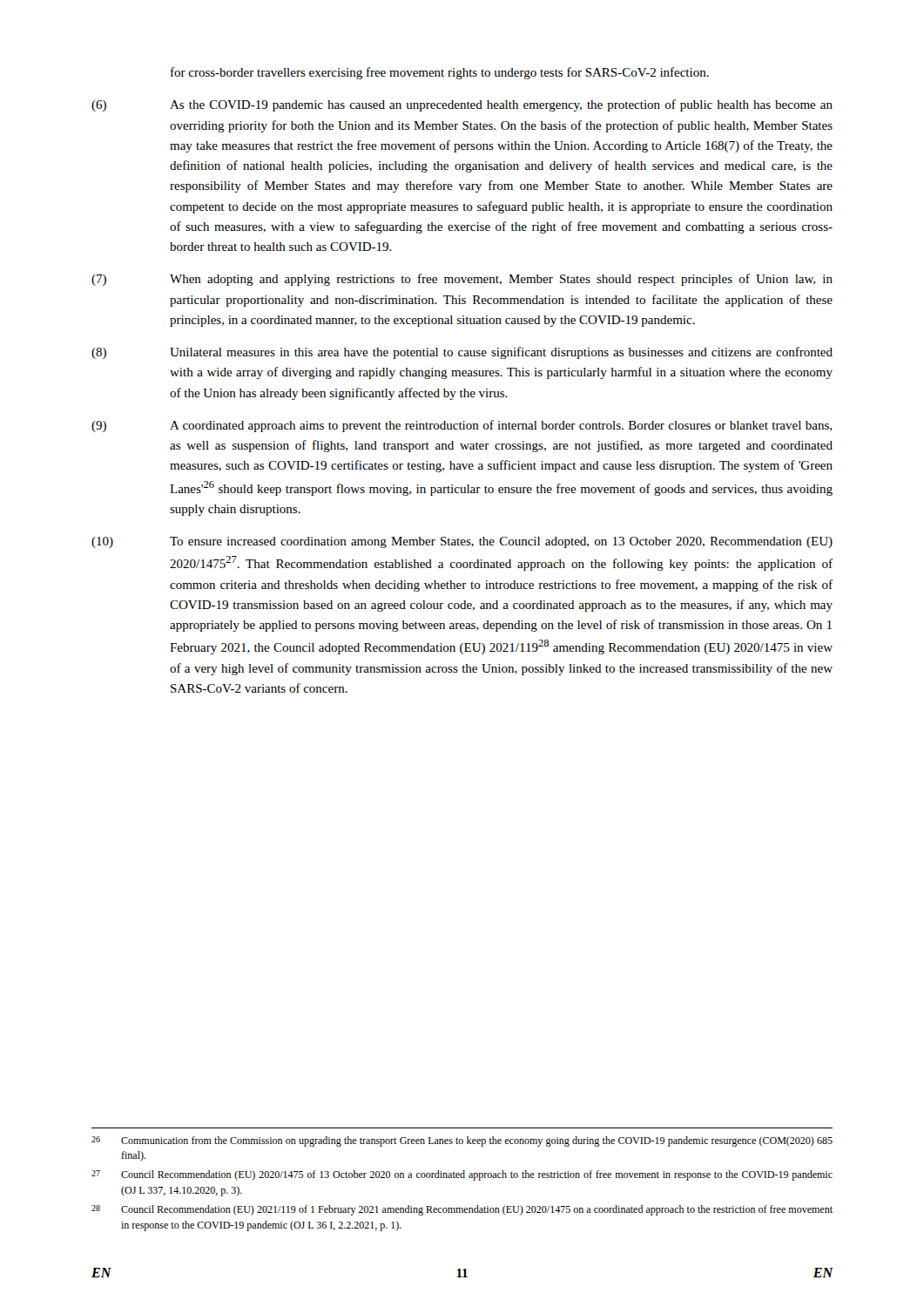This screenshot has width=924, height=1307.
Task: Point to the text starting "(7) When adopting"
Action: (462, 300)
